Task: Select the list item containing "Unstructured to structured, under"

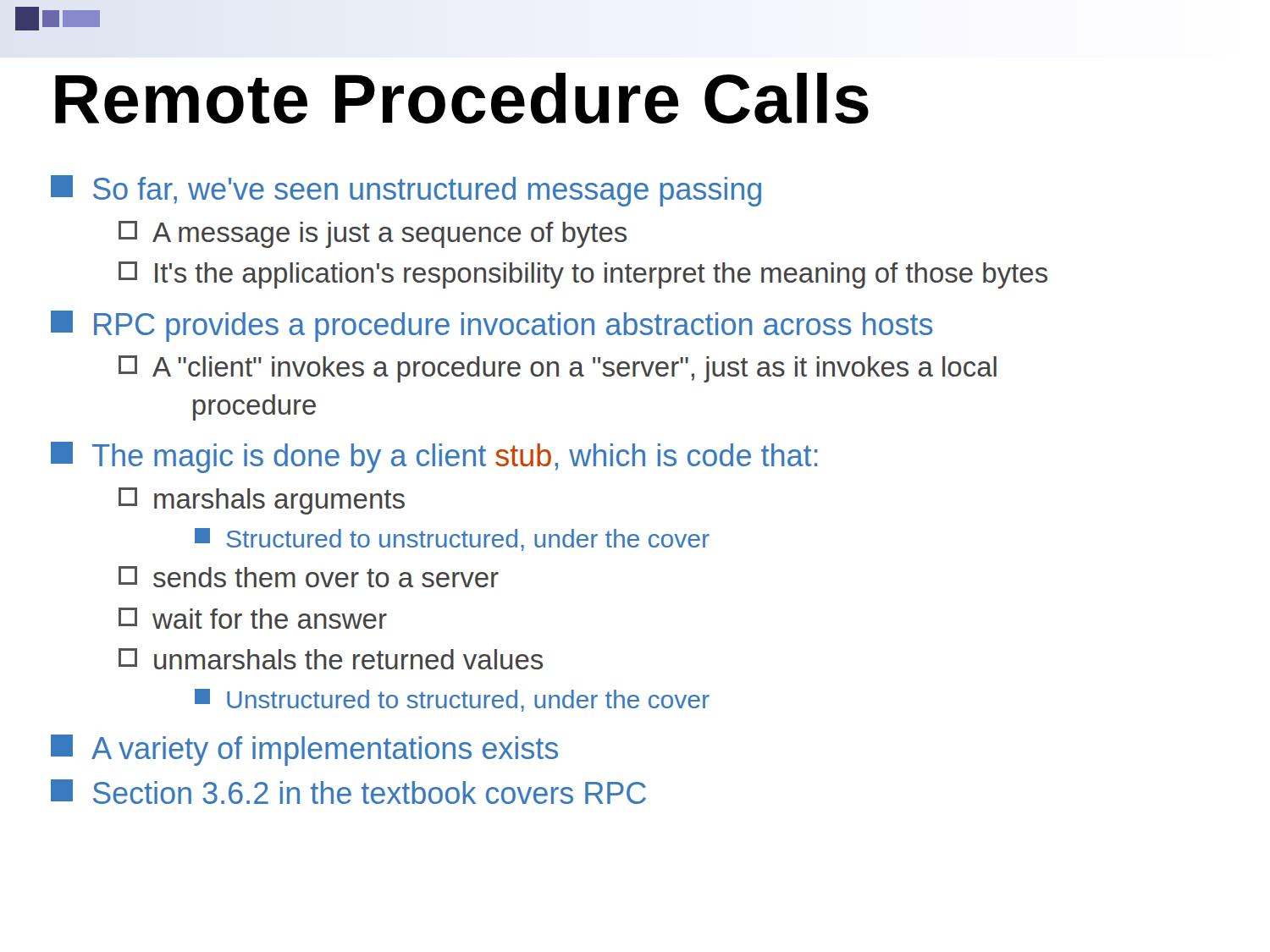Action: point(452,700)
